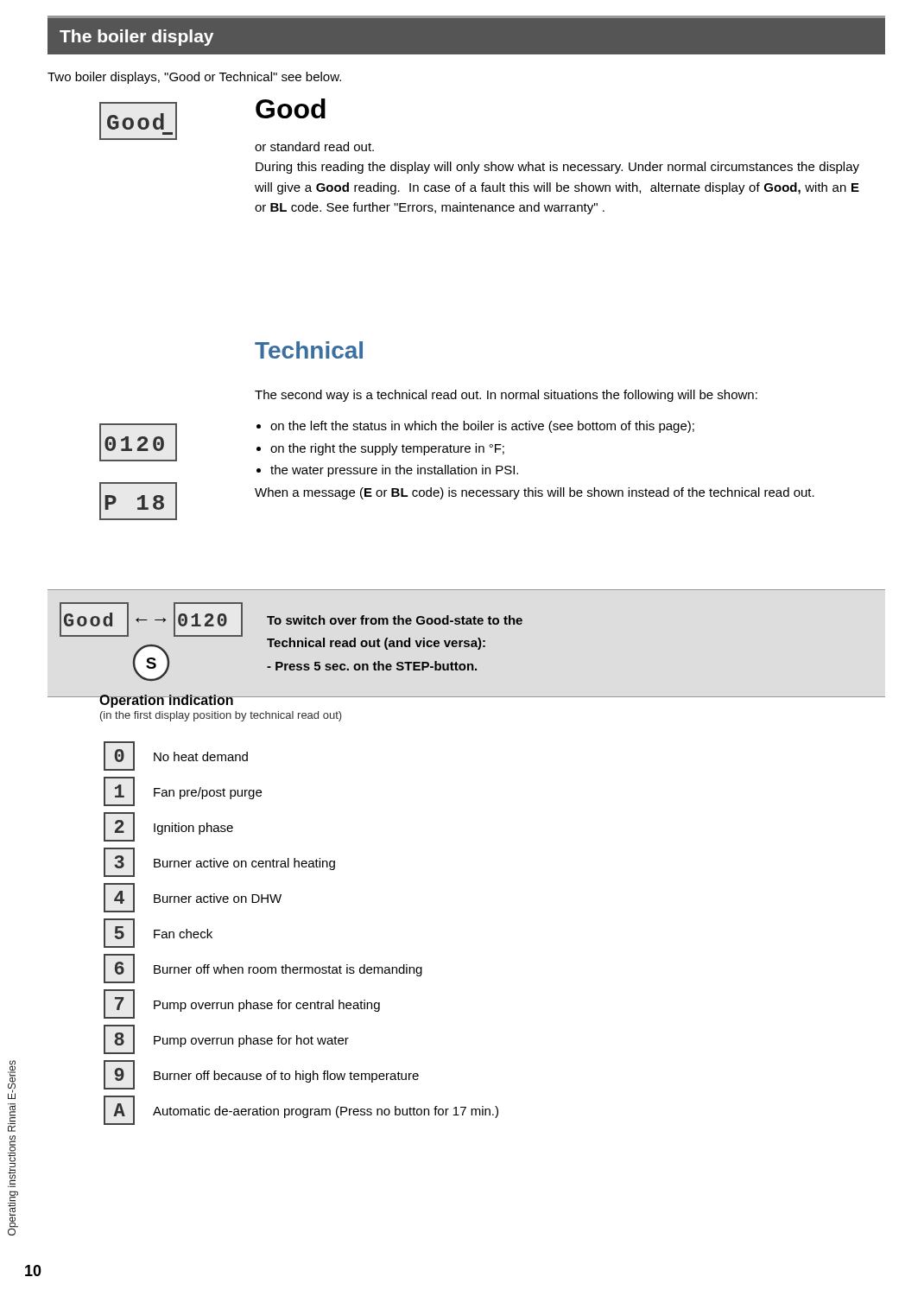924x1296 pixels.
Task: Locate the region starting "7 Pump overrun phase for central heating"
Action: click(240, 1004)
